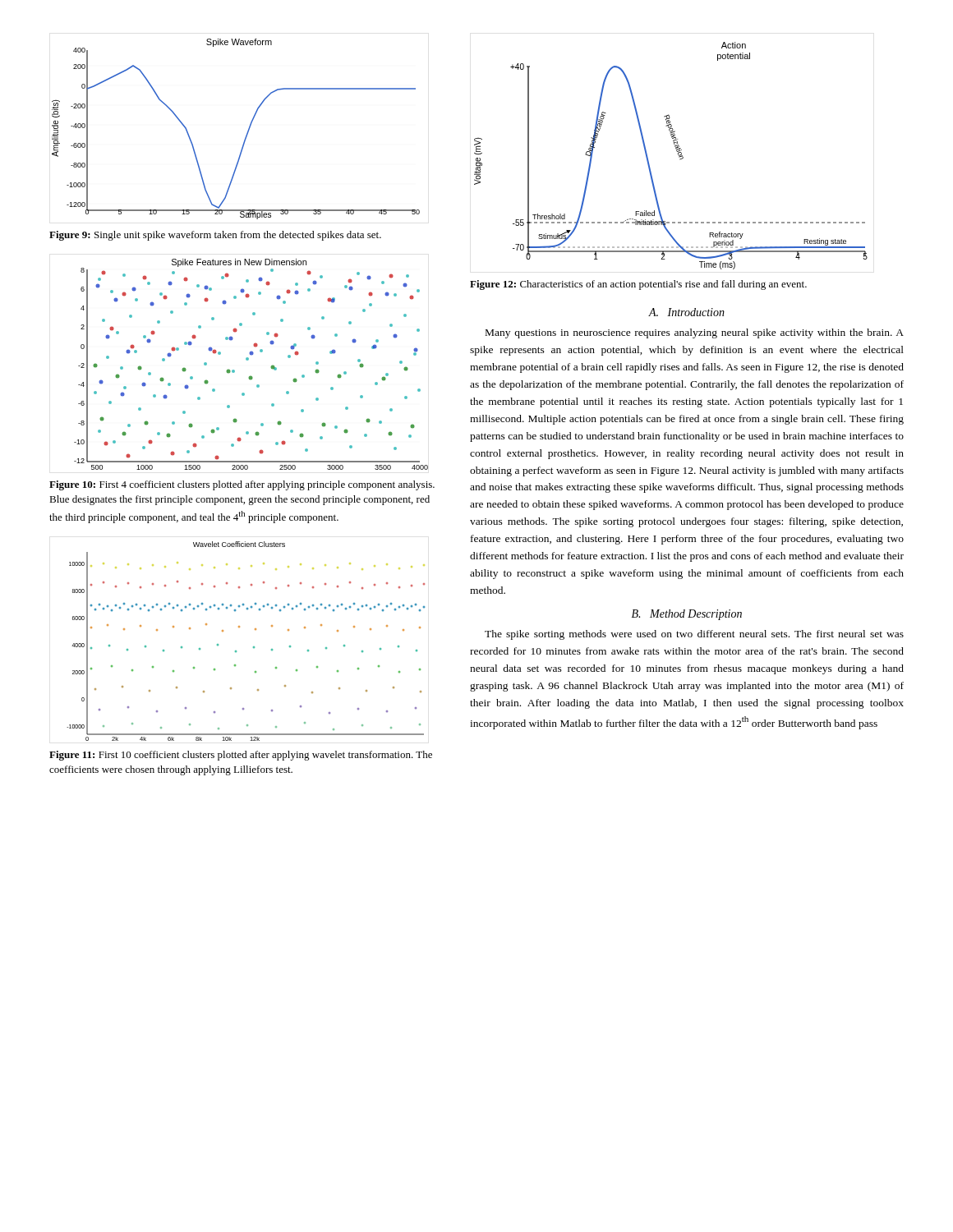Select the text starting "Figure 11: First 10 coefficient clusters"
Viewport: 953px width, 1232px height.
tap(241, 762)
